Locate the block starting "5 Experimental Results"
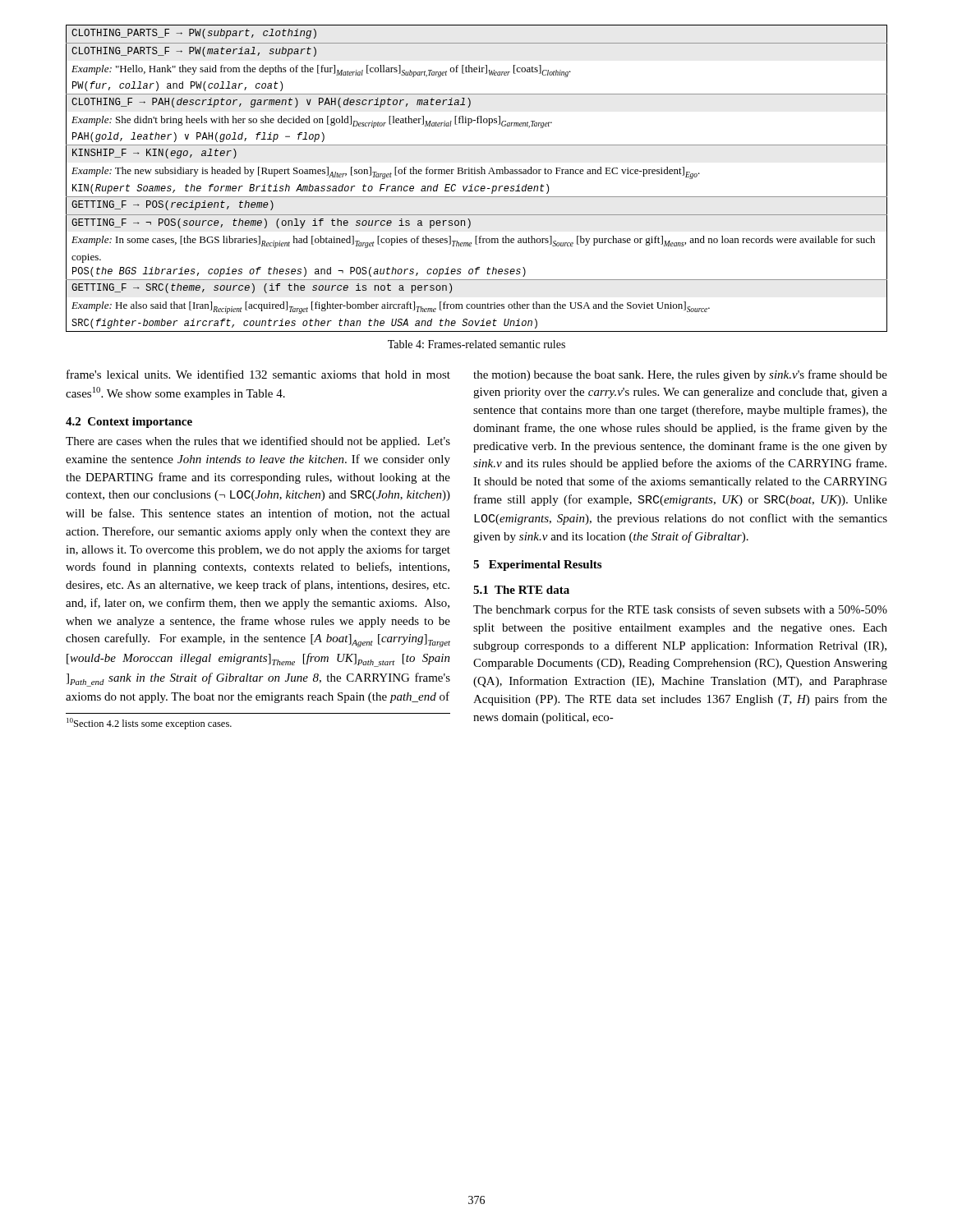The image size is (953, 1232). click(538, 564)
